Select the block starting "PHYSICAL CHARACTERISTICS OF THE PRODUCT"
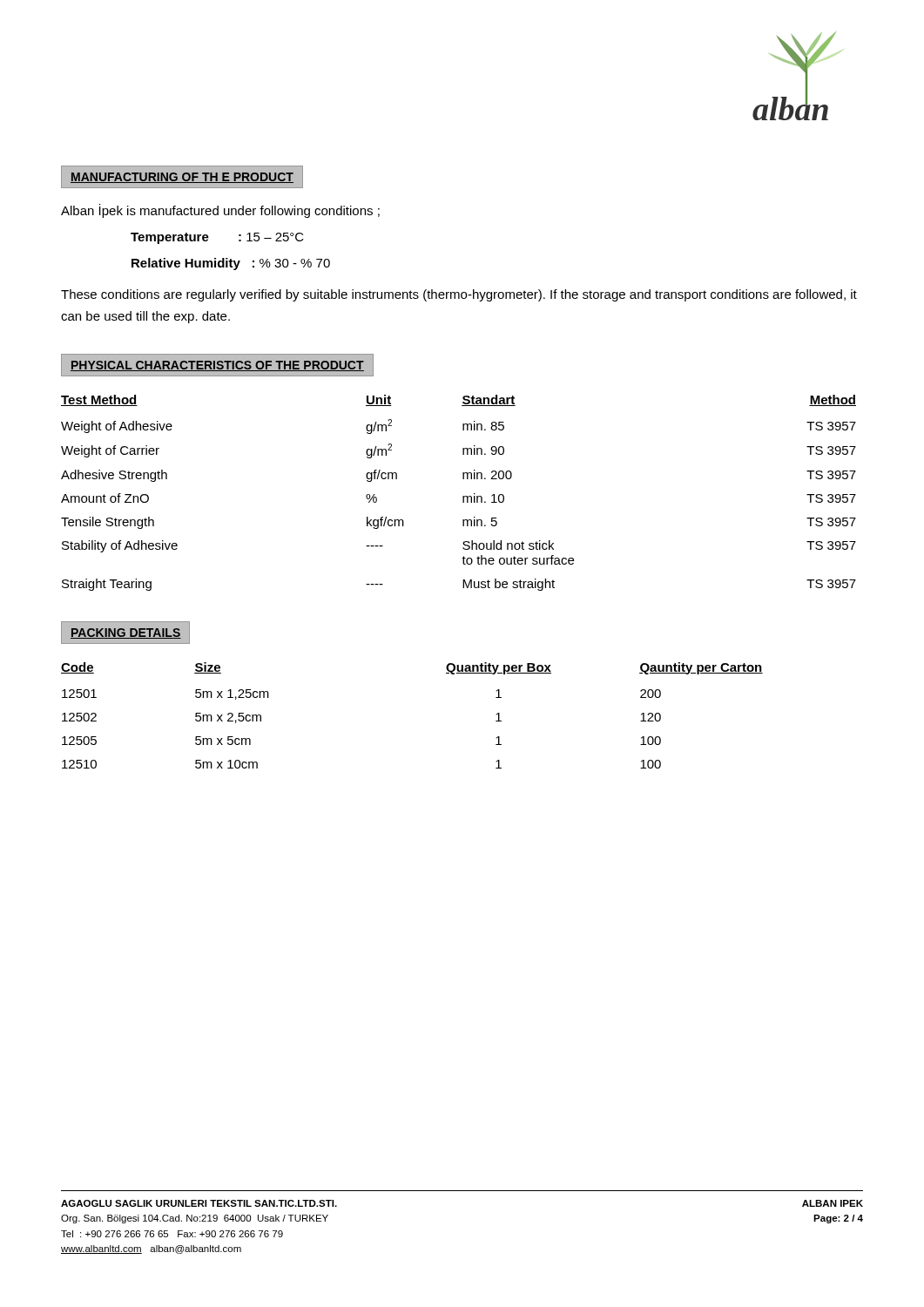This screenshot has width=924, height=1307. point(217,365)
